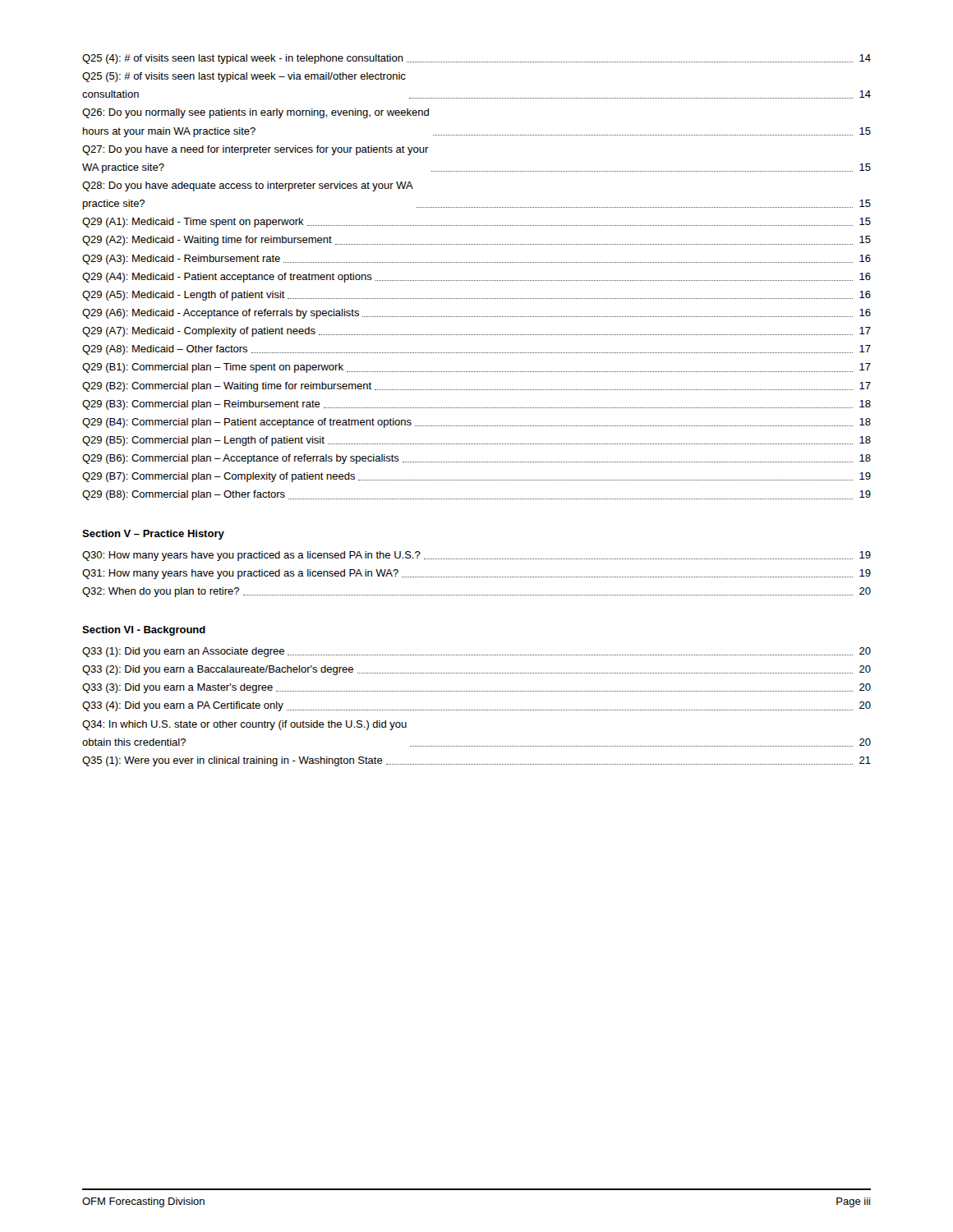953x1232 pixels.
Task: Locate the section header that reads "Section VI - Background"
Action: coord(144,630)
